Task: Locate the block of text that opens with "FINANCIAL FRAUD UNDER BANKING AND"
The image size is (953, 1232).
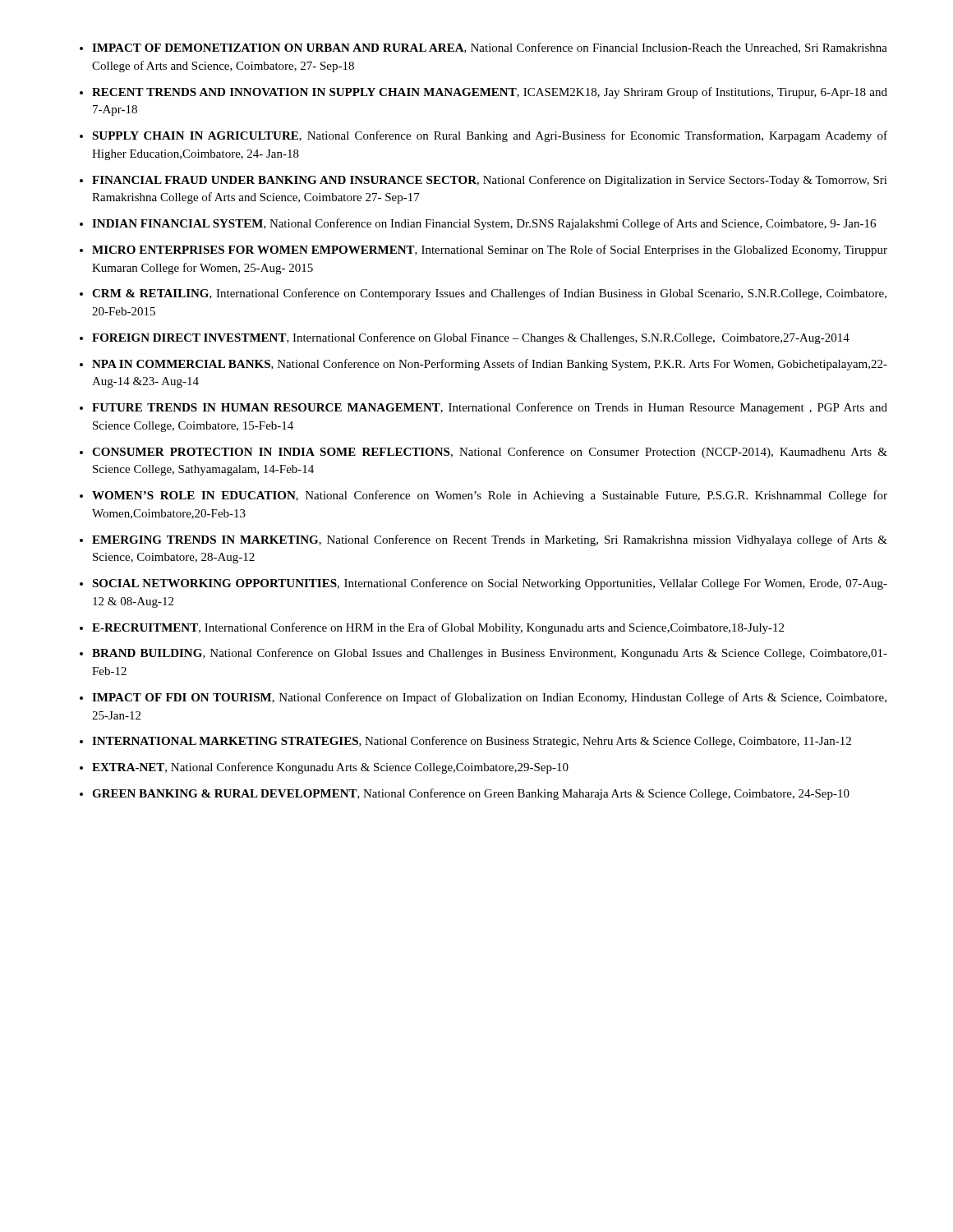Action: [490, 188]
